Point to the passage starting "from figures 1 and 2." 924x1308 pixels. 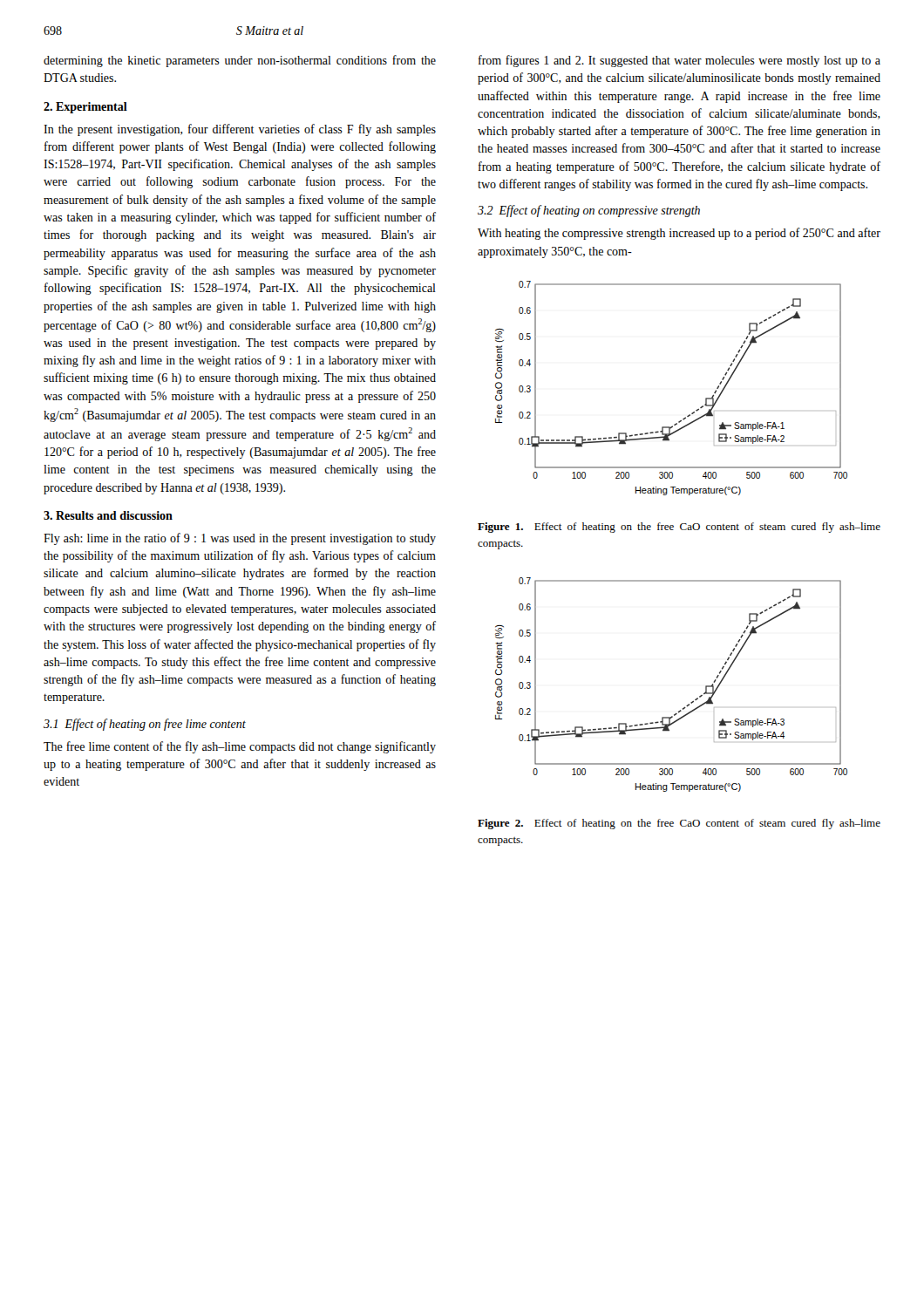pos(679,123)
